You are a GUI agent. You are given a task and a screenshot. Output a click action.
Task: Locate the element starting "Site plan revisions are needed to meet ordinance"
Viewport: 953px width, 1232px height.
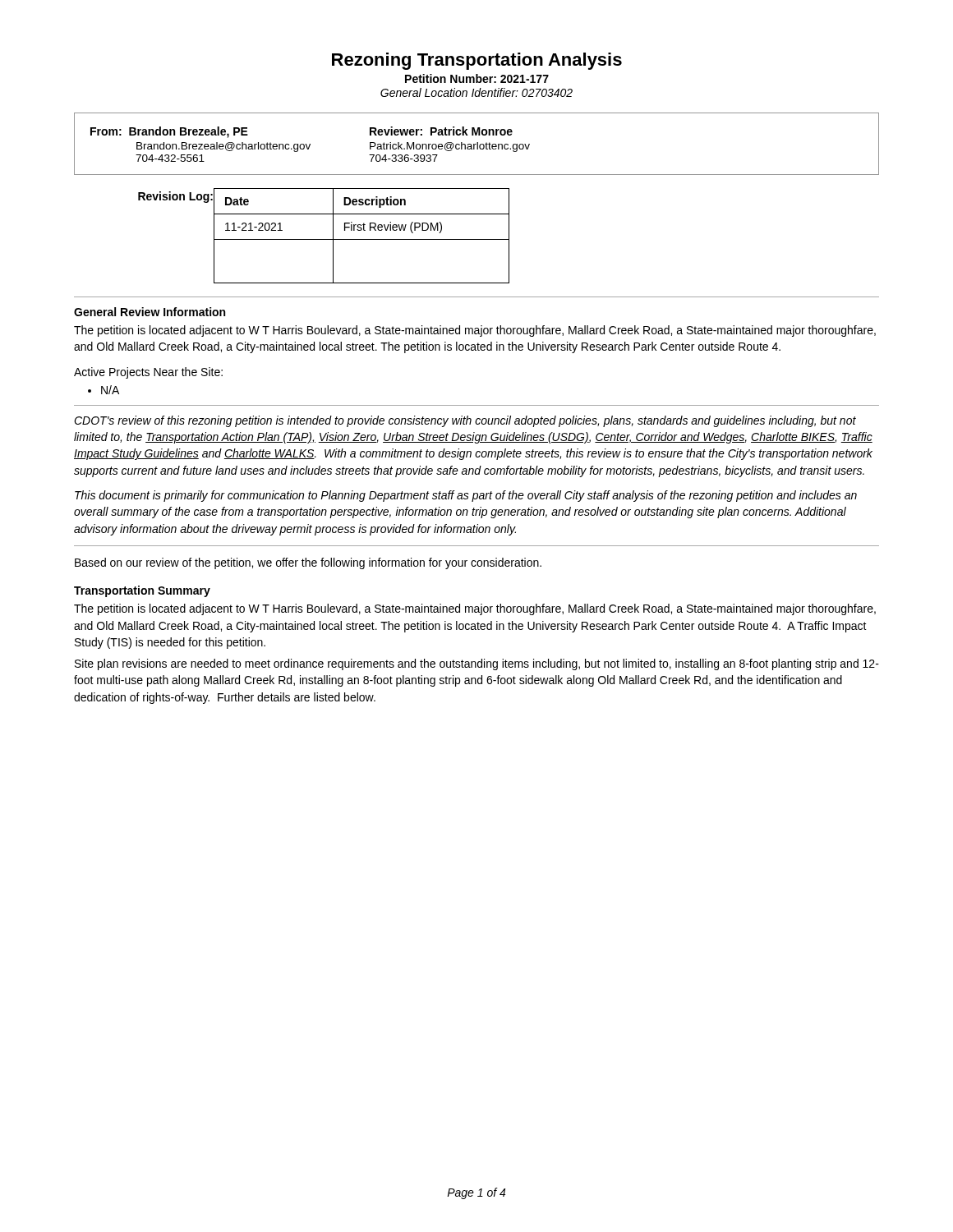coord(476,680)
